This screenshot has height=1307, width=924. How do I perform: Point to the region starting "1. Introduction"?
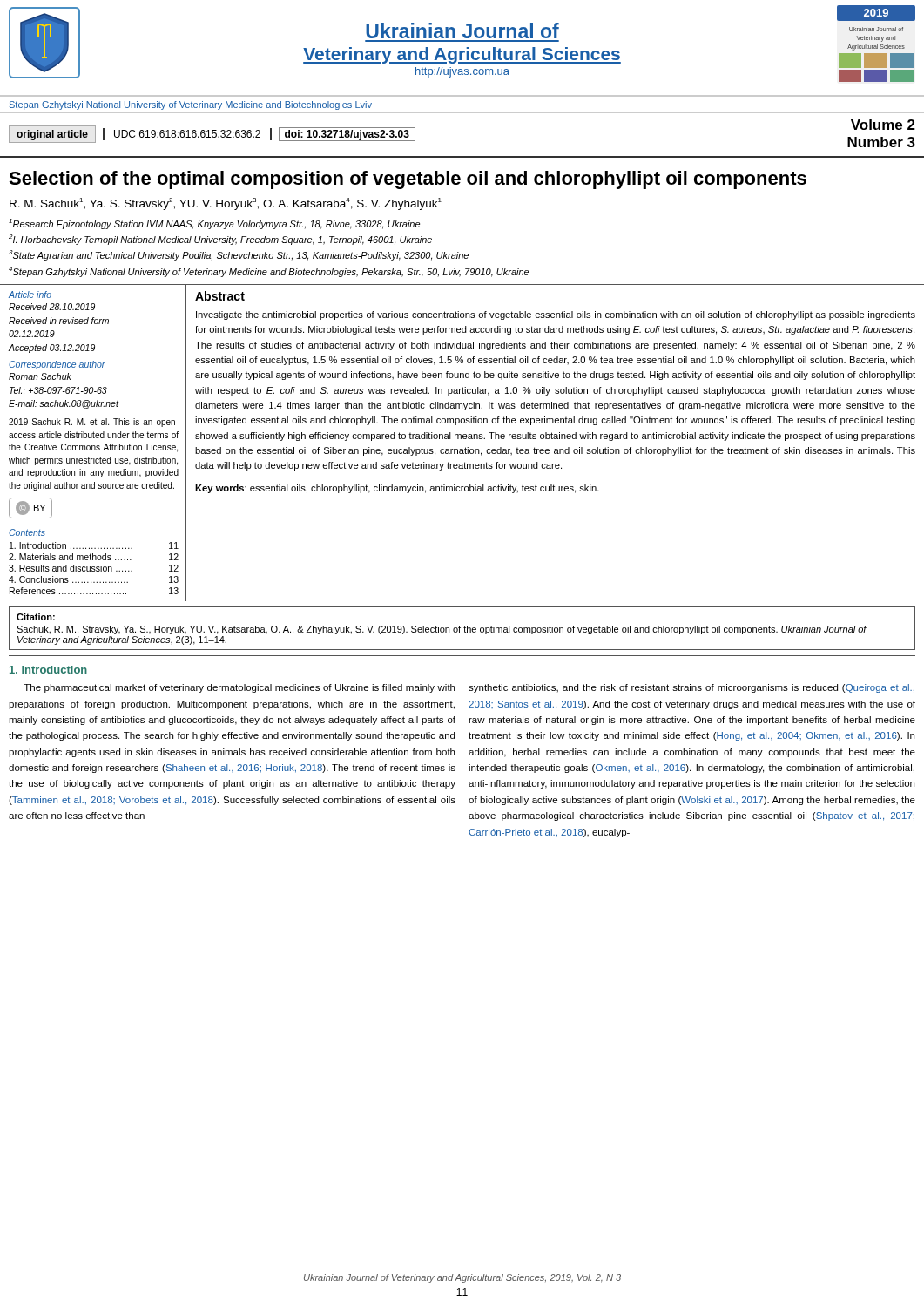click(48, 670)
